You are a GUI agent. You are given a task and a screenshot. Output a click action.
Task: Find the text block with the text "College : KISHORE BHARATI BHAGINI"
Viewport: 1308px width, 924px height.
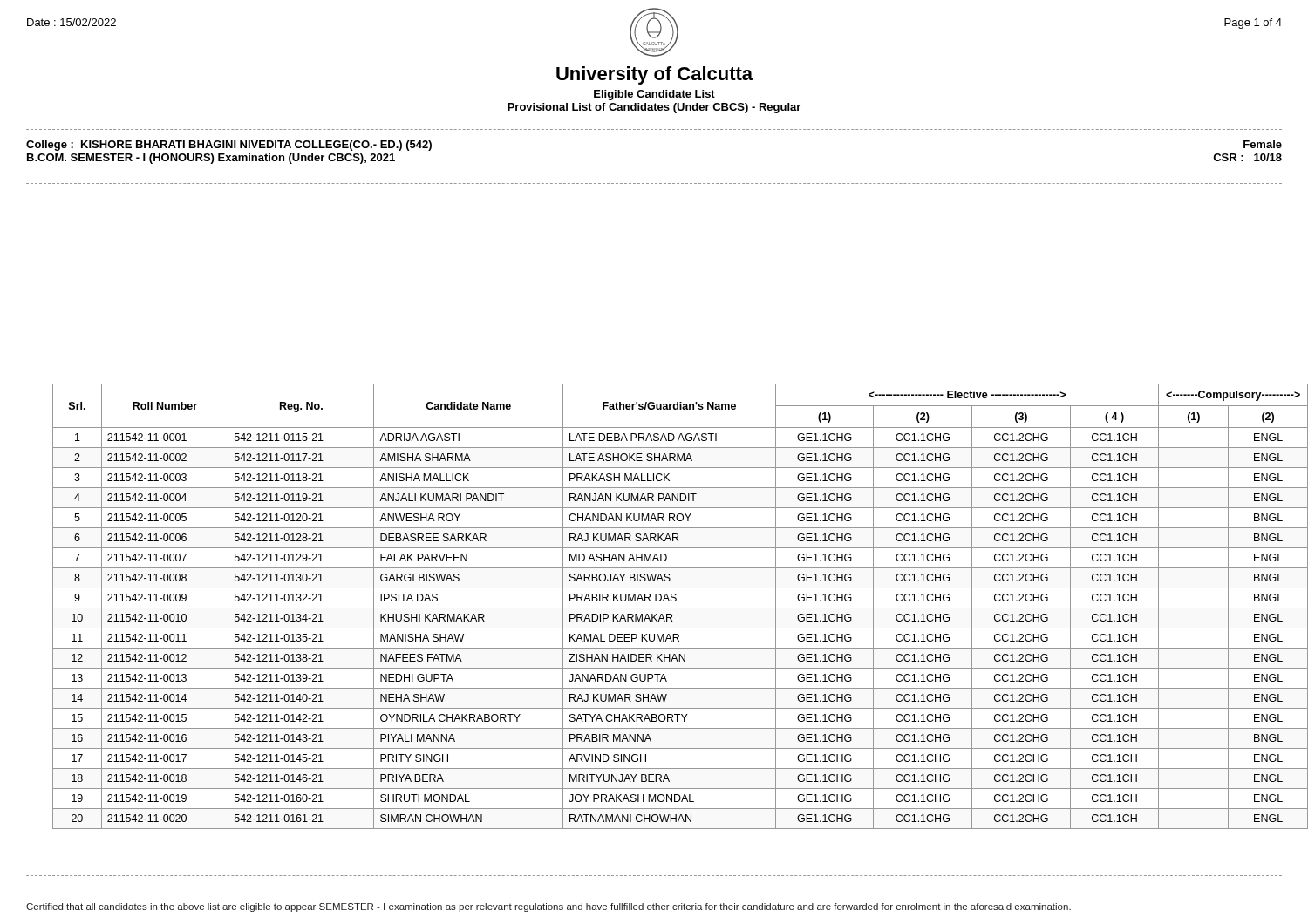(x=229, y=151)
